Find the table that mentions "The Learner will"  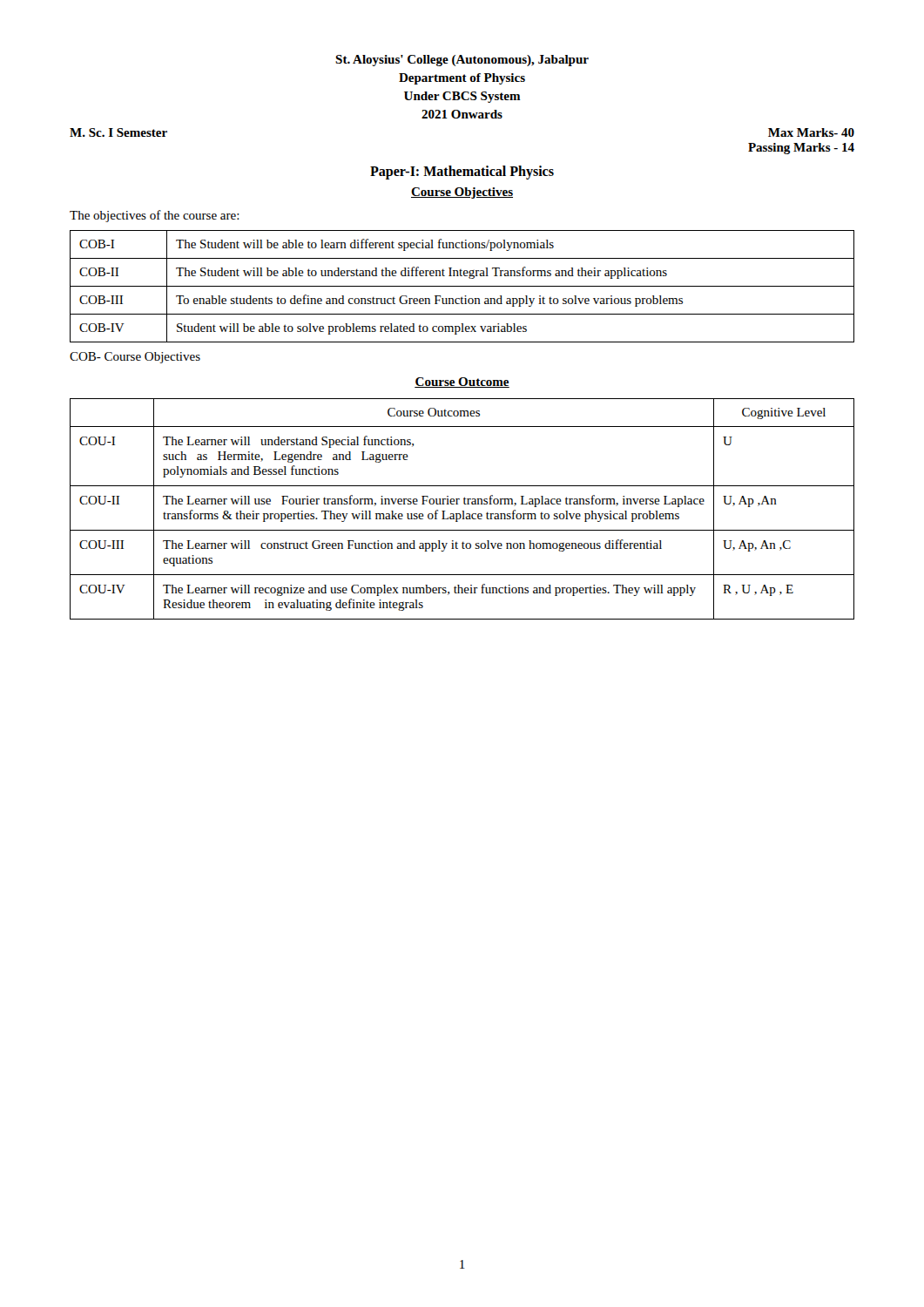point(462,509)
